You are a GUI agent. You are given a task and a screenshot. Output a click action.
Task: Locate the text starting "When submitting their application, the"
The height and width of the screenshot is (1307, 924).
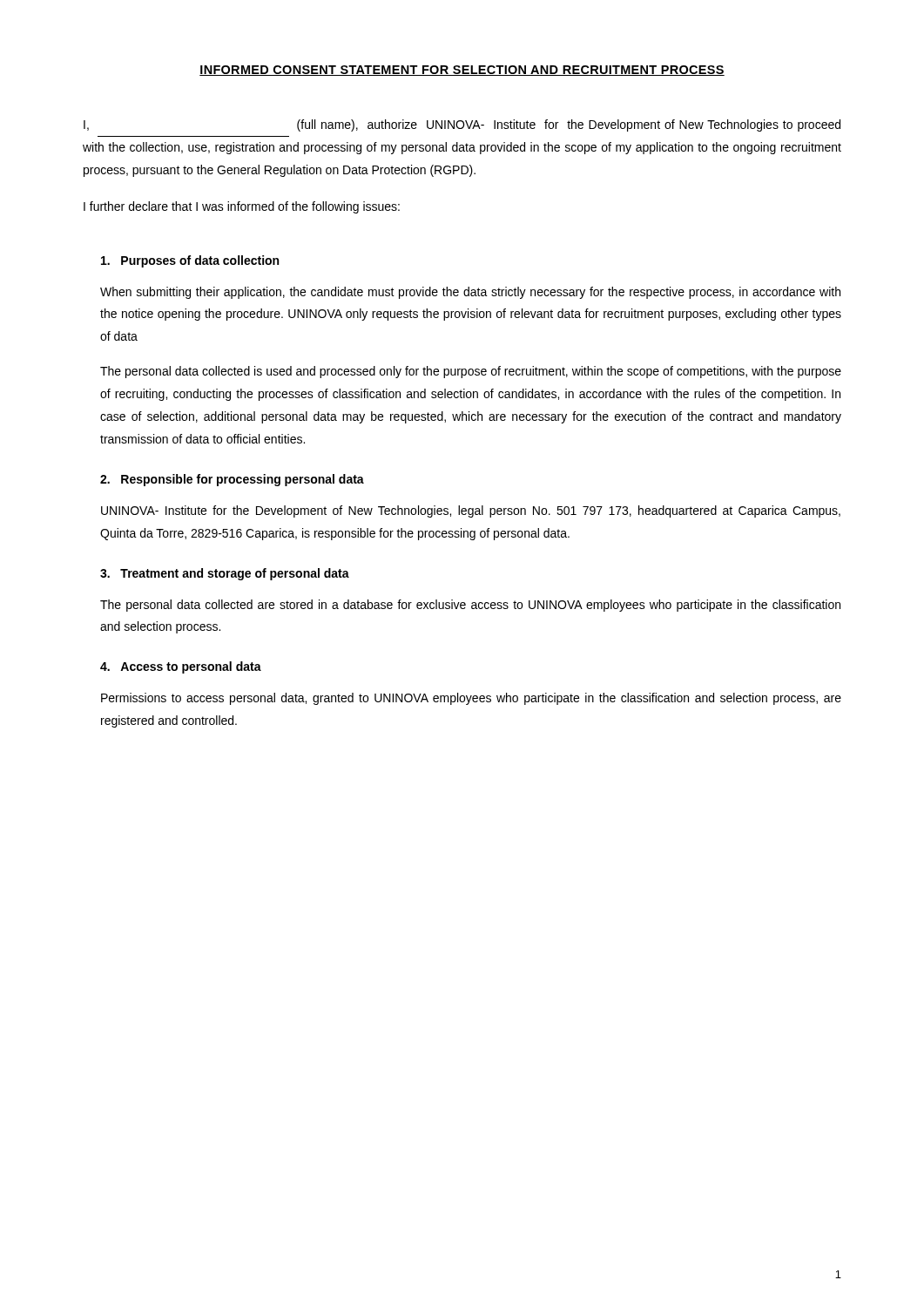471,314
